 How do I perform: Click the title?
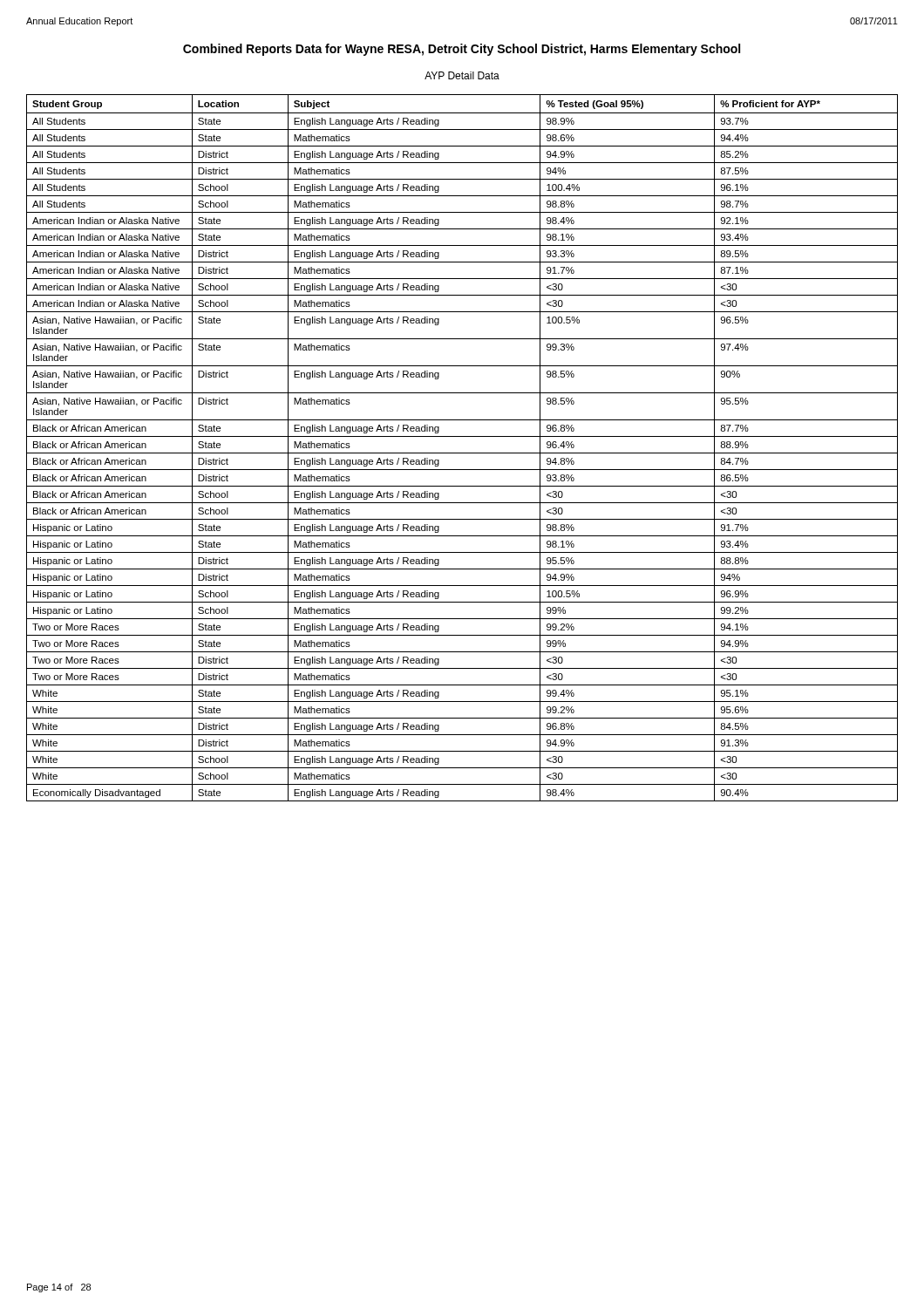462,49
